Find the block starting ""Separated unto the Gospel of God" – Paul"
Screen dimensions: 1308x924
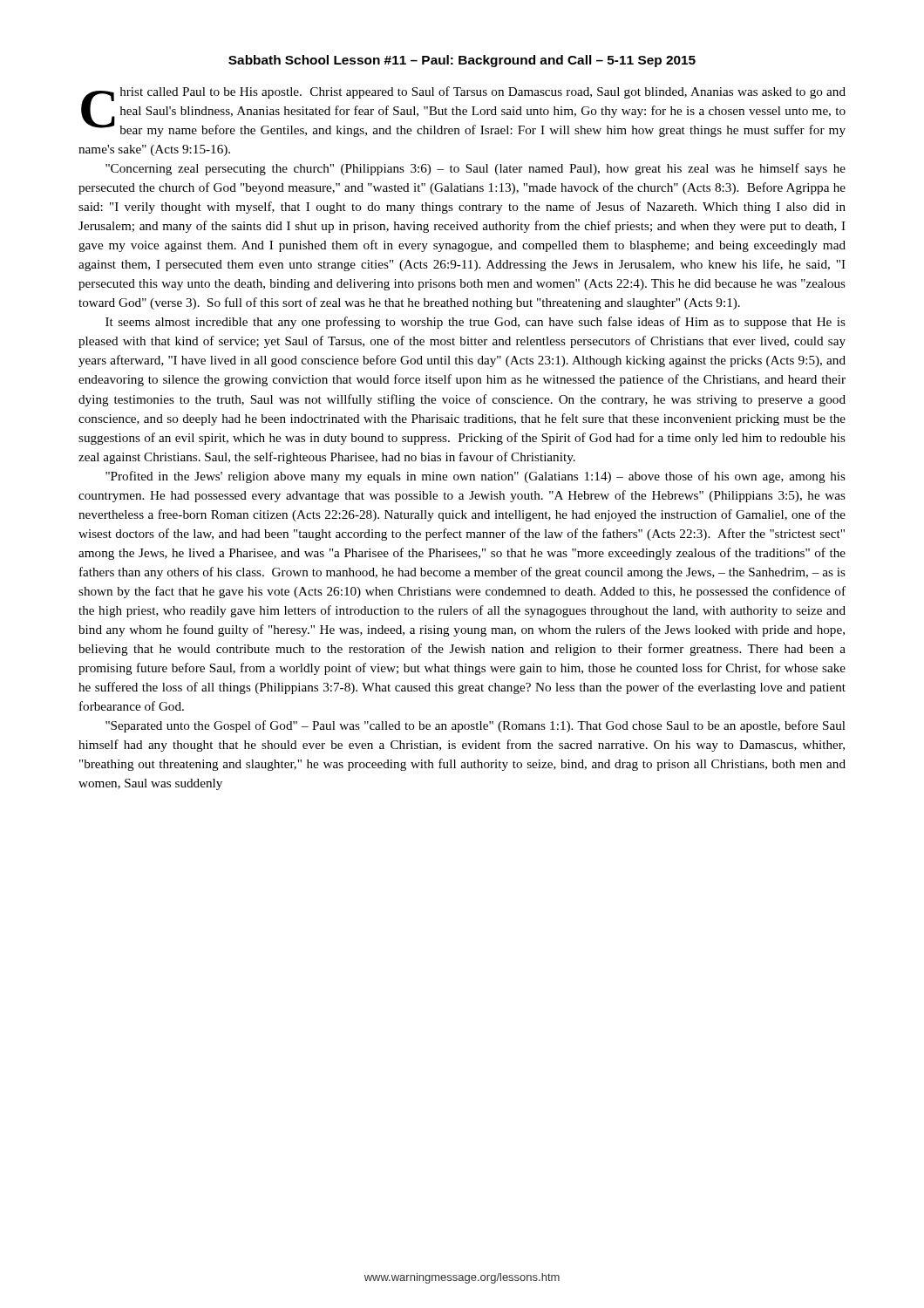(462, 754)
